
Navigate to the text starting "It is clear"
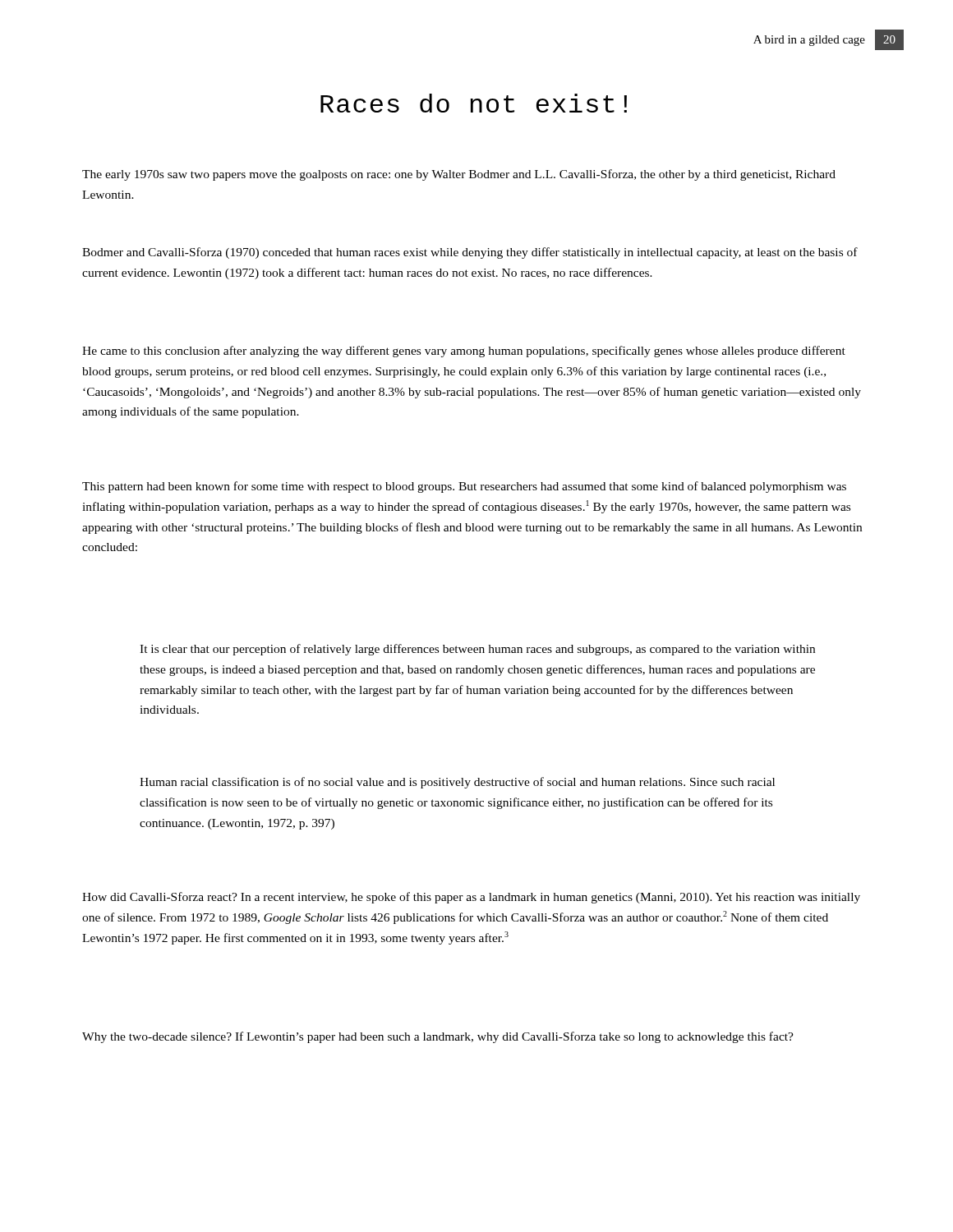(478, 679)
